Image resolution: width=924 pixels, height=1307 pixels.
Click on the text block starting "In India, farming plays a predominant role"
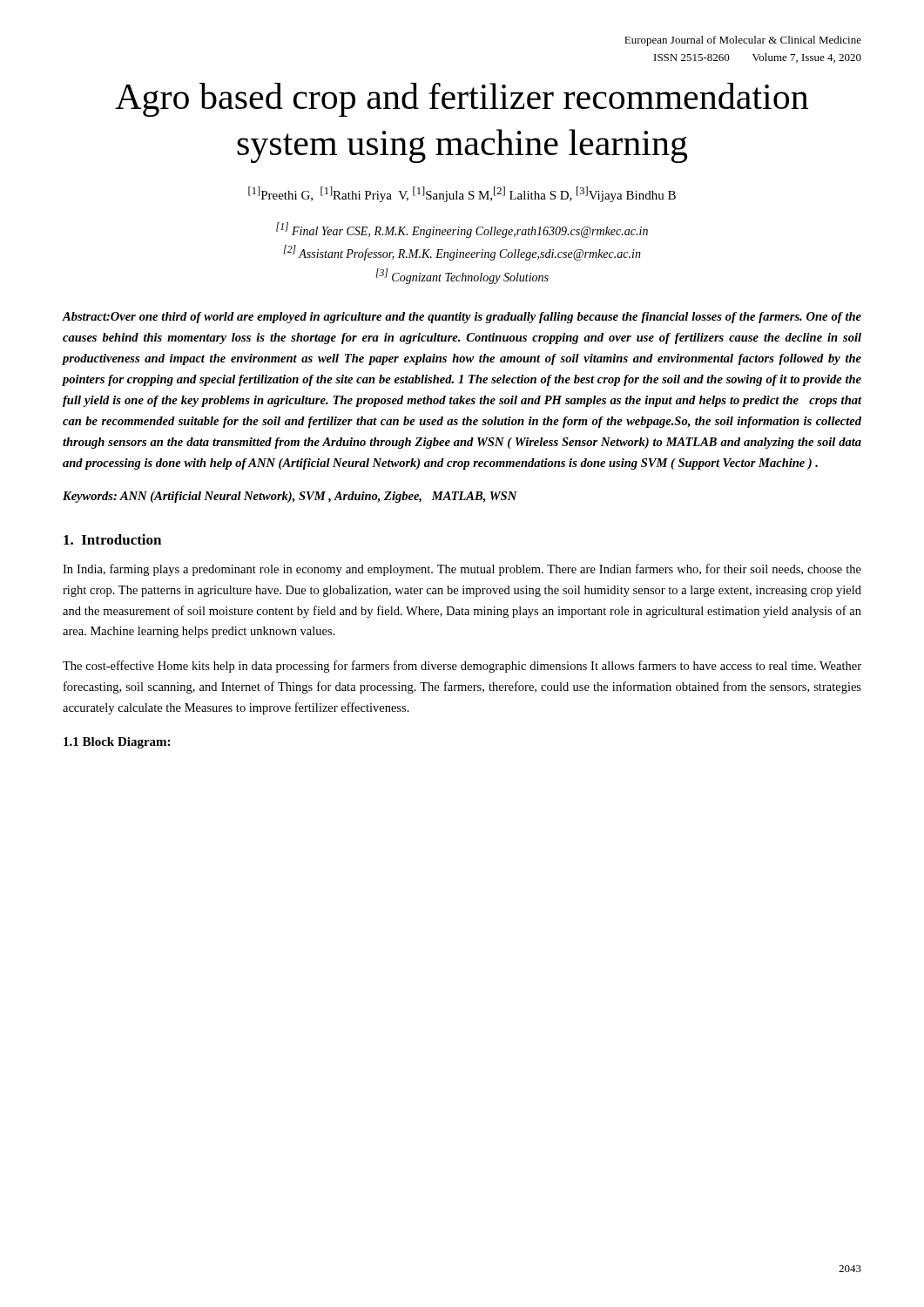pos(462,600)
